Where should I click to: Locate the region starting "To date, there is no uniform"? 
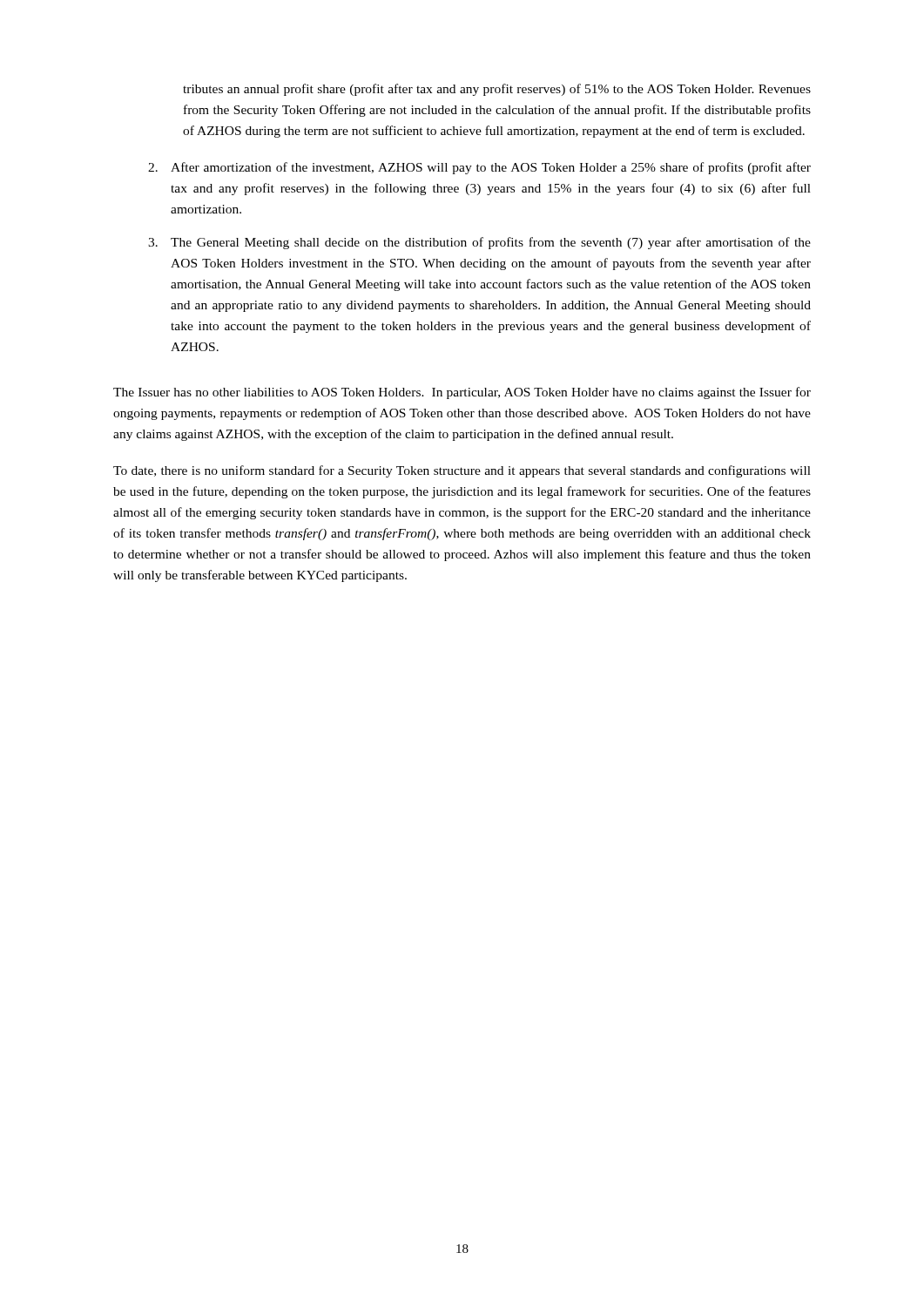[462, 523]
